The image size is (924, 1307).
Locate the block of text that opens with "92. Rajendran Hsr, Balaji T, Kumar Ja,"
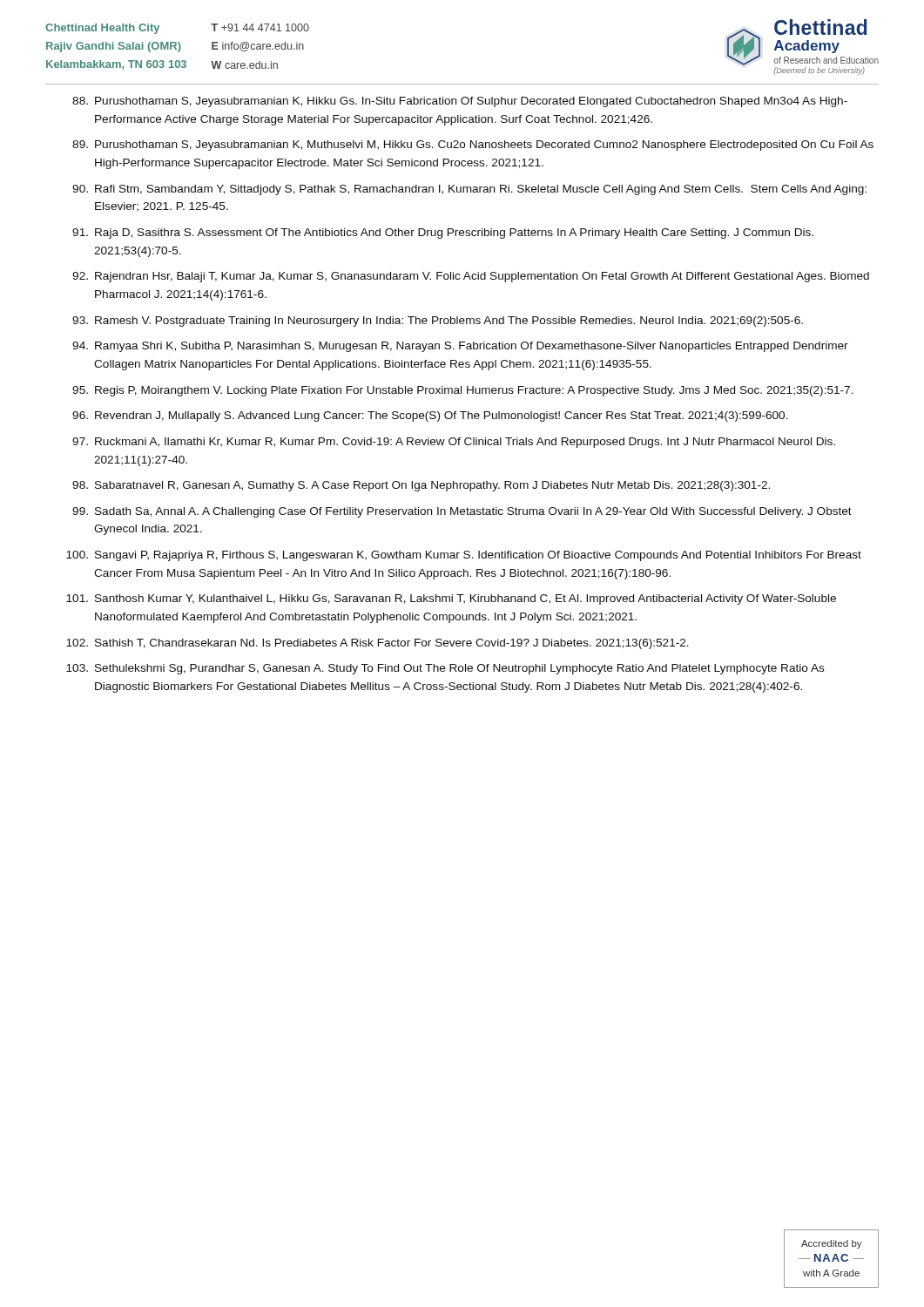tap(462, 286)
